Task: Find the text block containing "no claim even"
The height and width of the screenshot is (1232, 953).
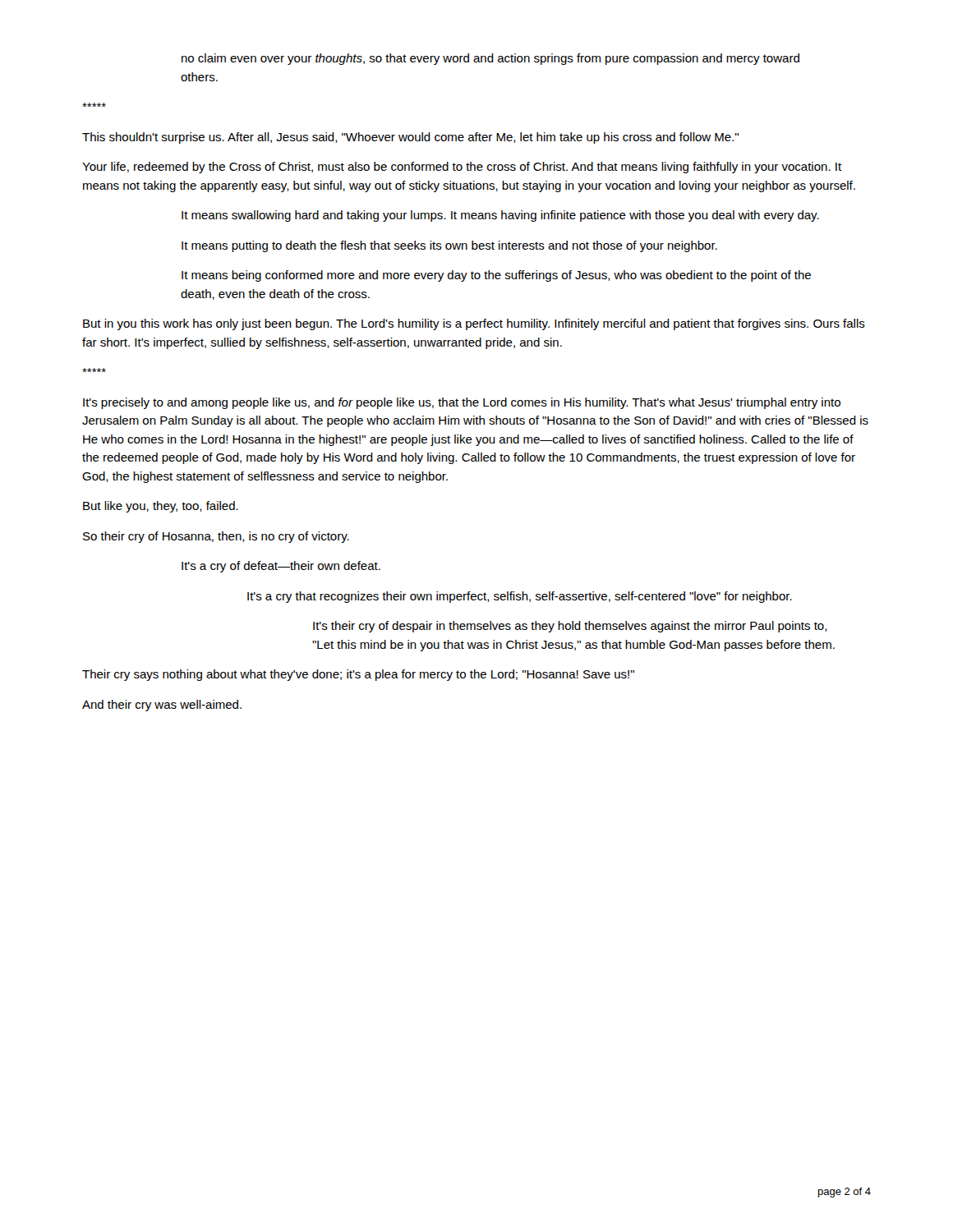Action: point(509,68)
